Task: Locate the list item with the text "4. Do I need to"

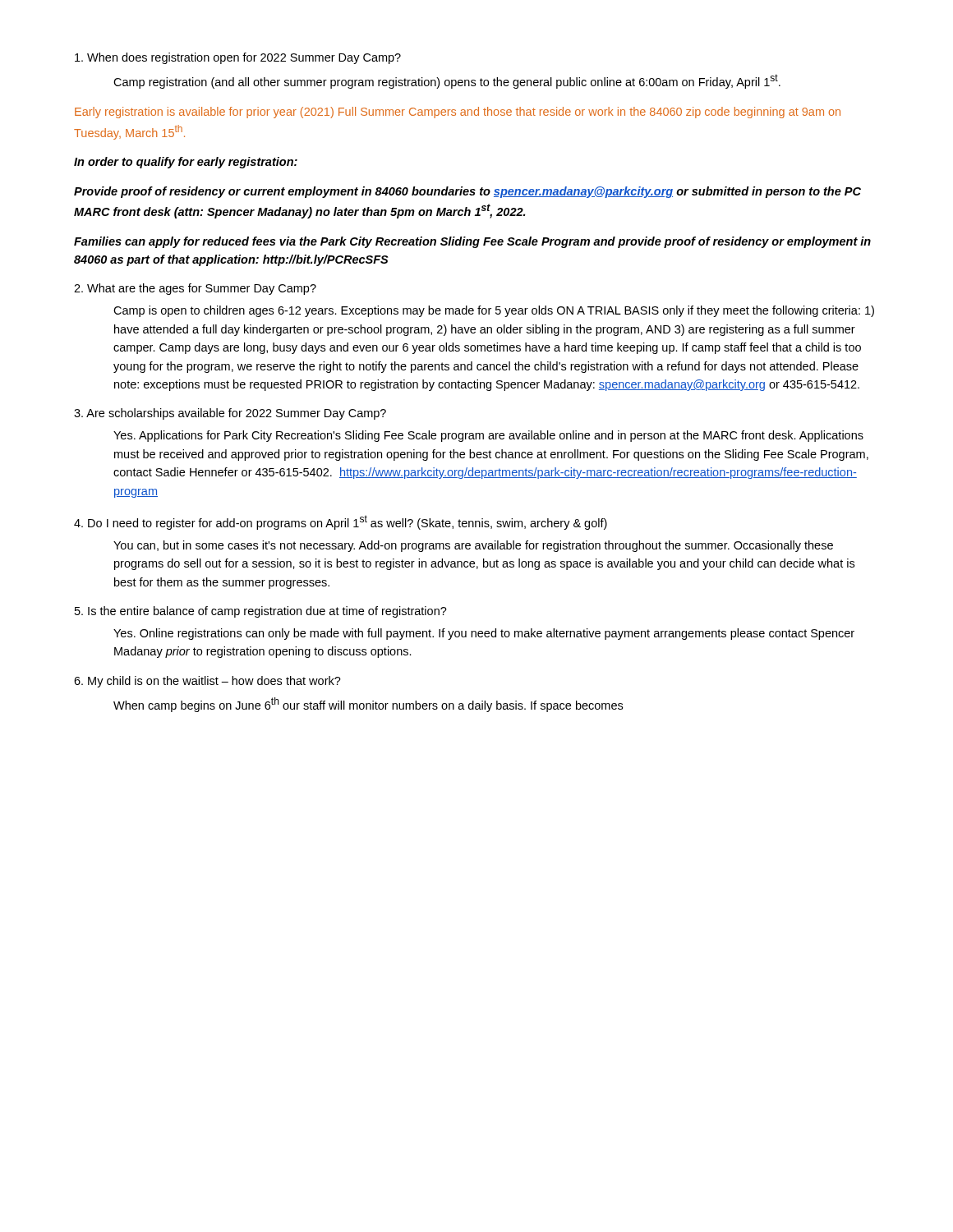Action: (x=476, y=552)
